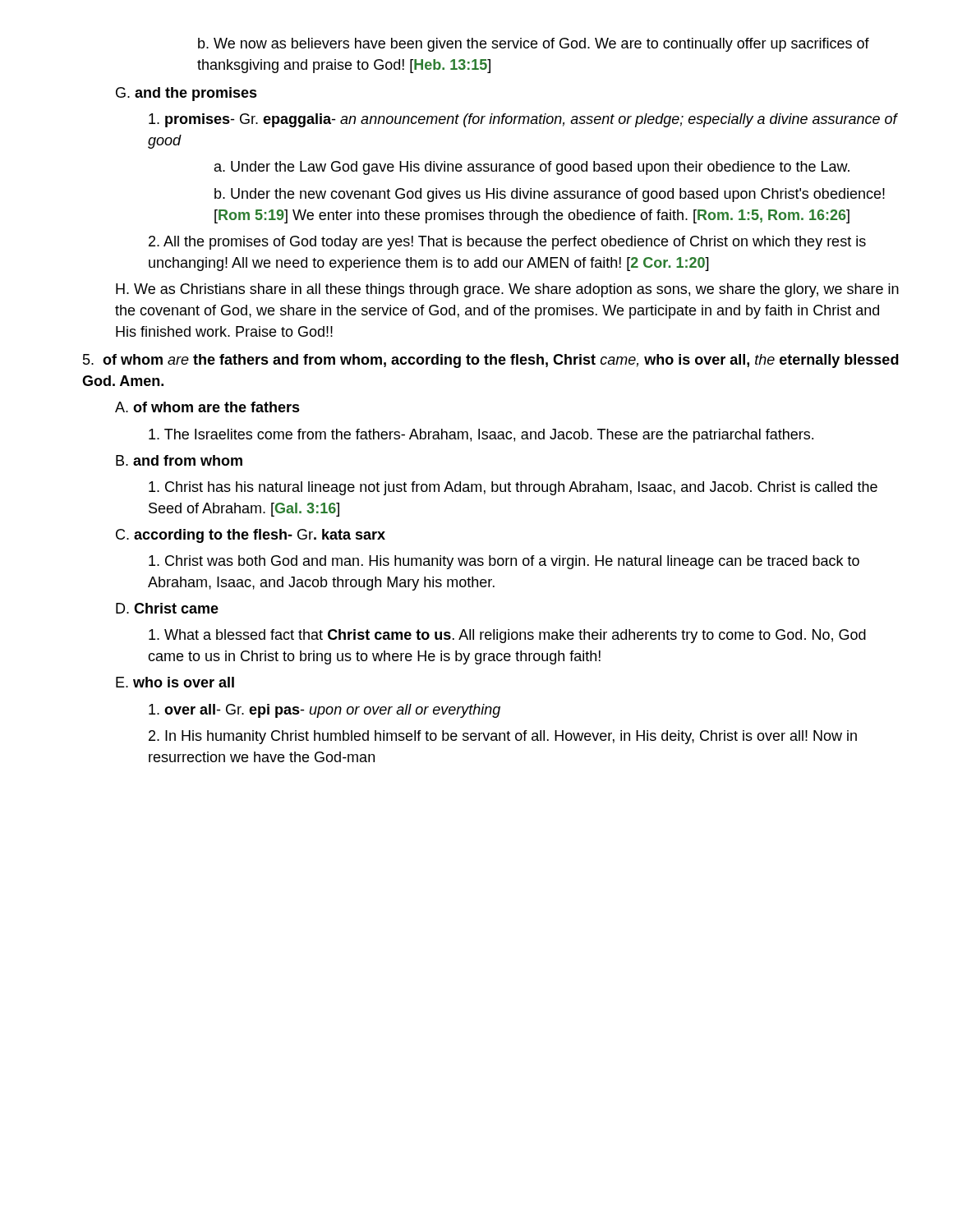The height and width of the screenshot is (1232, 953).
Task: Where does it say "E. who is over all"?
Action: (x=175, y=682)
